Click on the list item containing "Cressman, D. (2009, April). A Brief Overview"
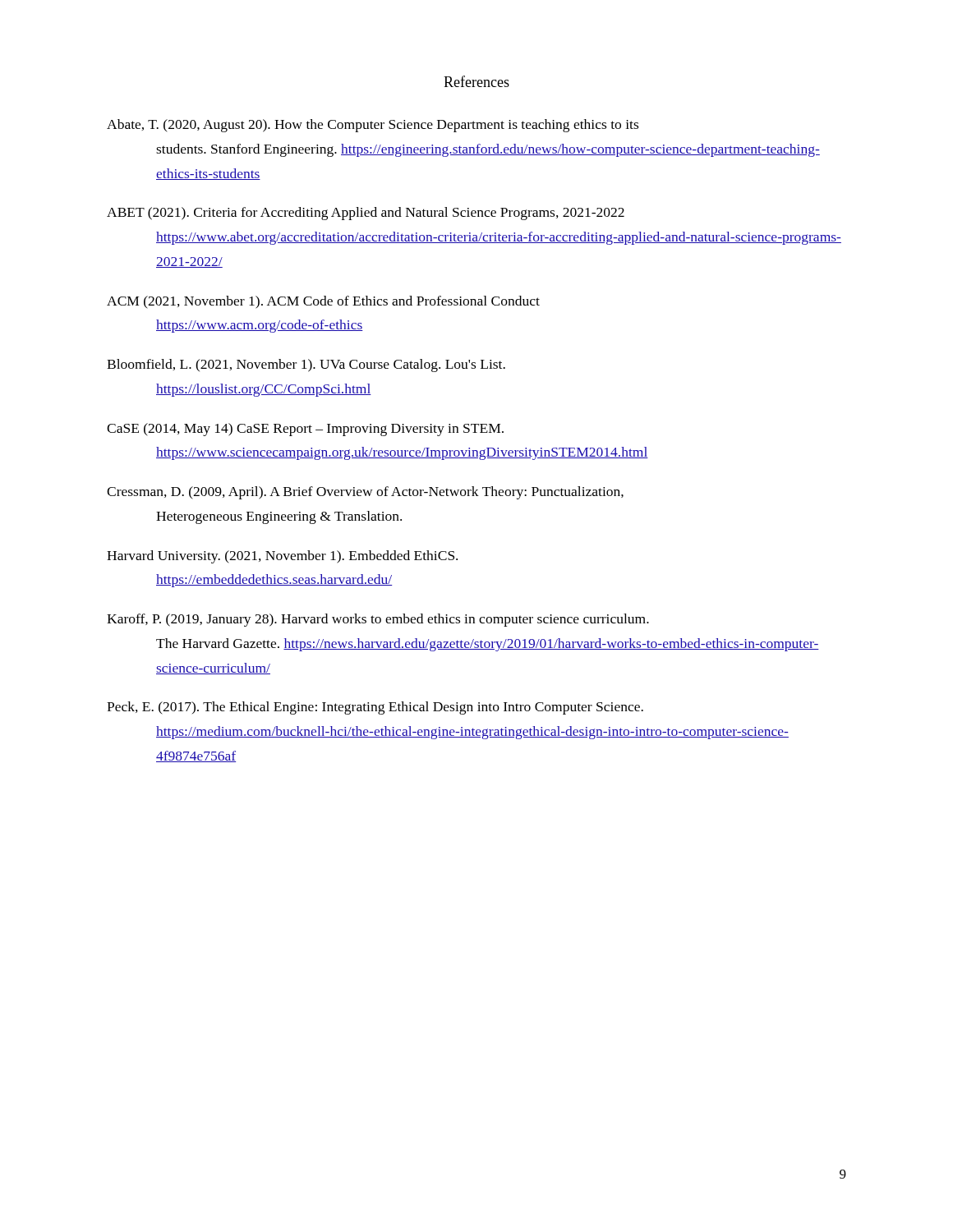 [x=476, y=506]
